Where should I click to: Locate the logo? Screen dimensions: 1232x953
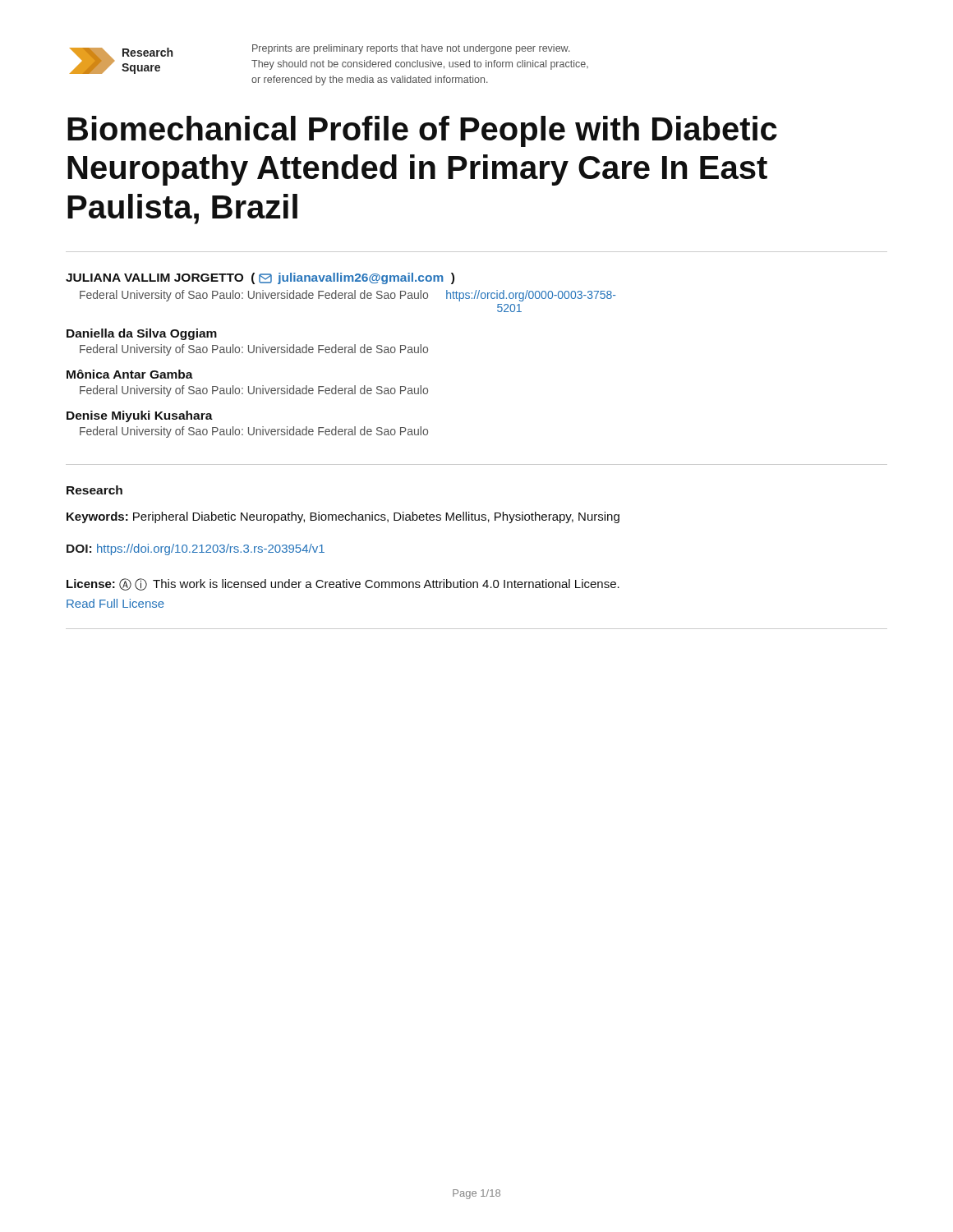point(144,61)
